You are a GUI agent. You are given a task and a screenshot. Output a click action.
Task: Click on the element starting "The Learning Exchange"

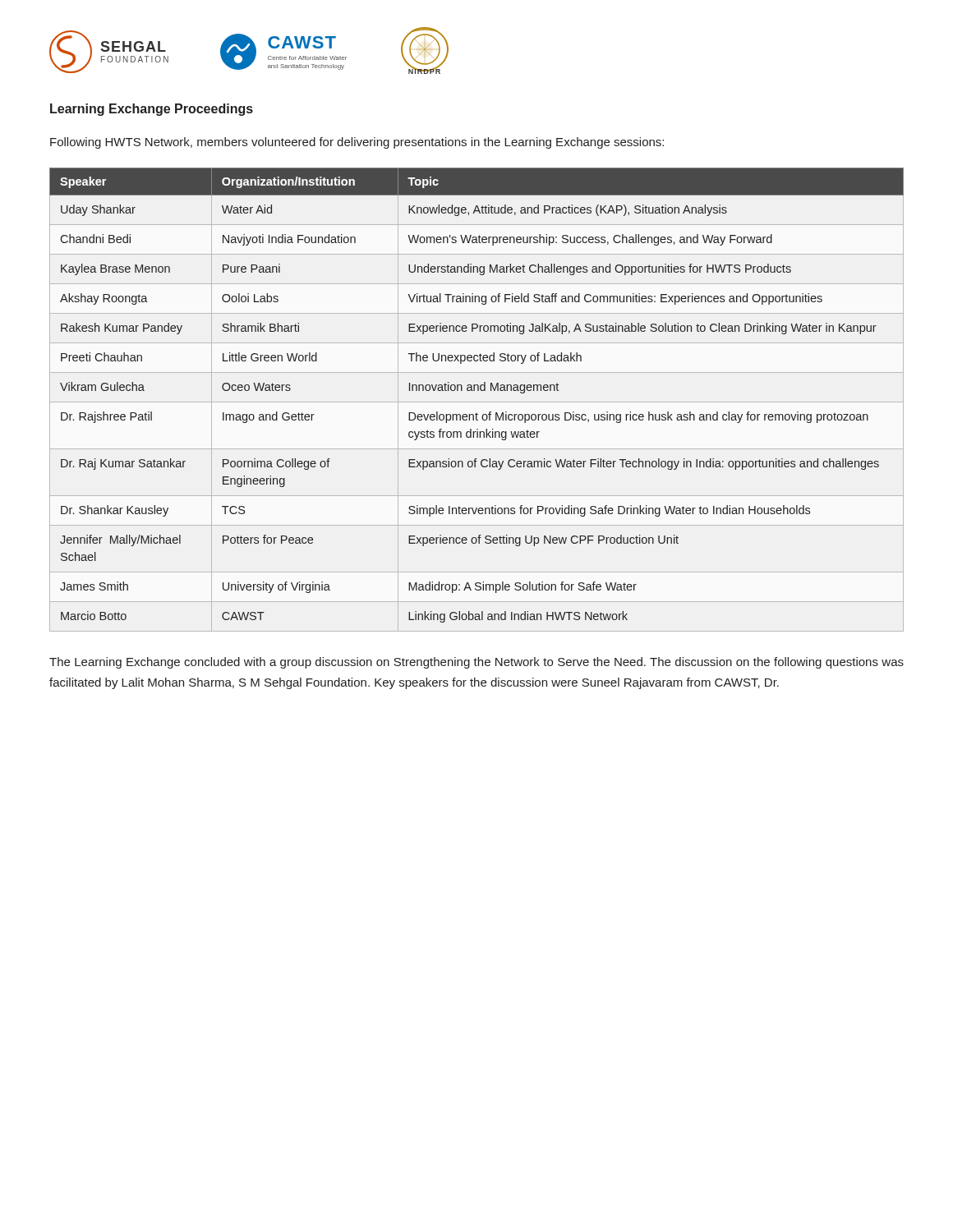click(476, 672)
